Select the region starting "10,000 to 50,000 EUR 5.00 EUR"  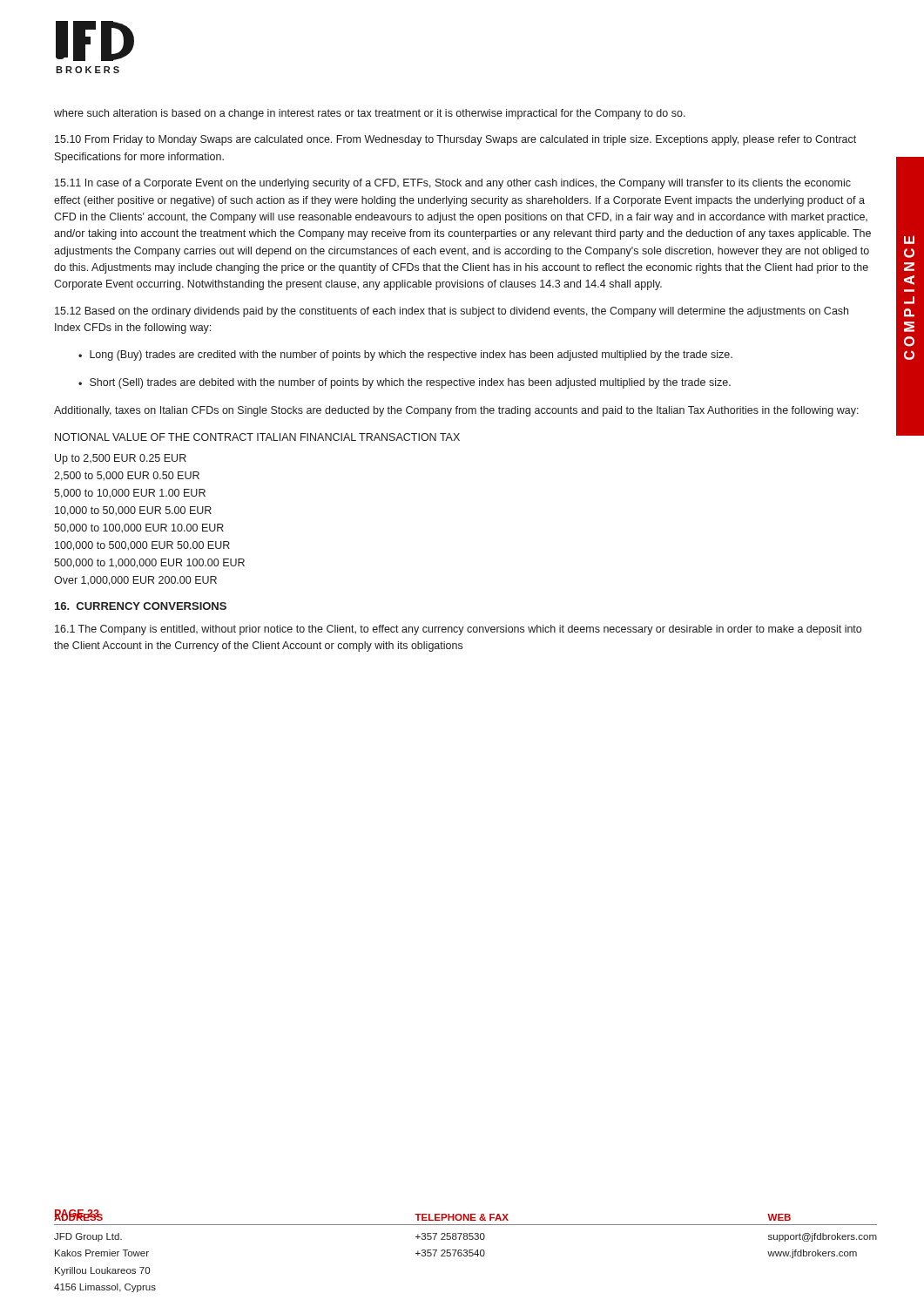[133, 511]
